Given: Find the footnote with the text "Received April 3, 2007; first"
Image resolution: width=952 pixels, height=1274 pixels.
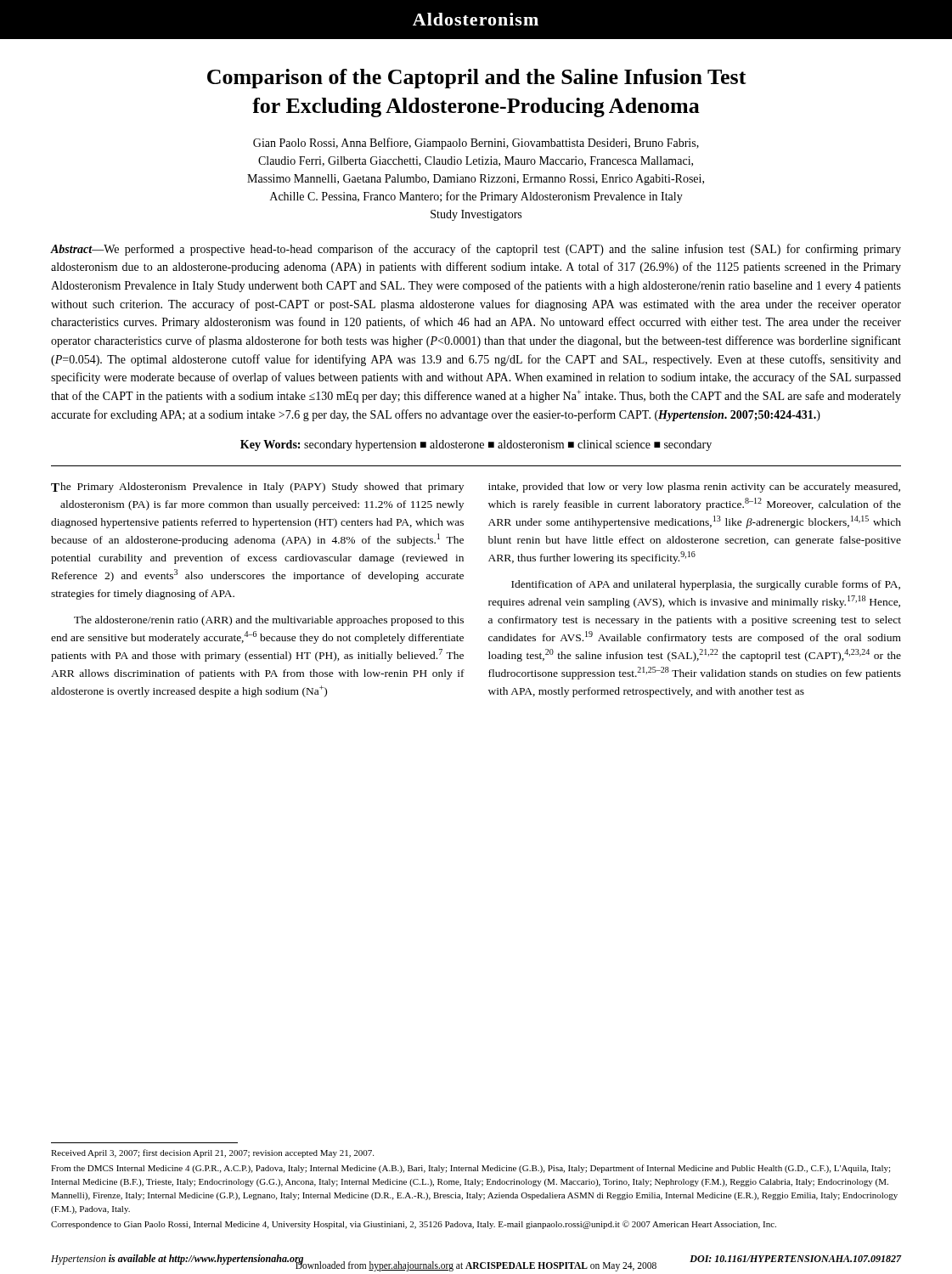Looking at the screenshot, I should (x=476, y=1189).
